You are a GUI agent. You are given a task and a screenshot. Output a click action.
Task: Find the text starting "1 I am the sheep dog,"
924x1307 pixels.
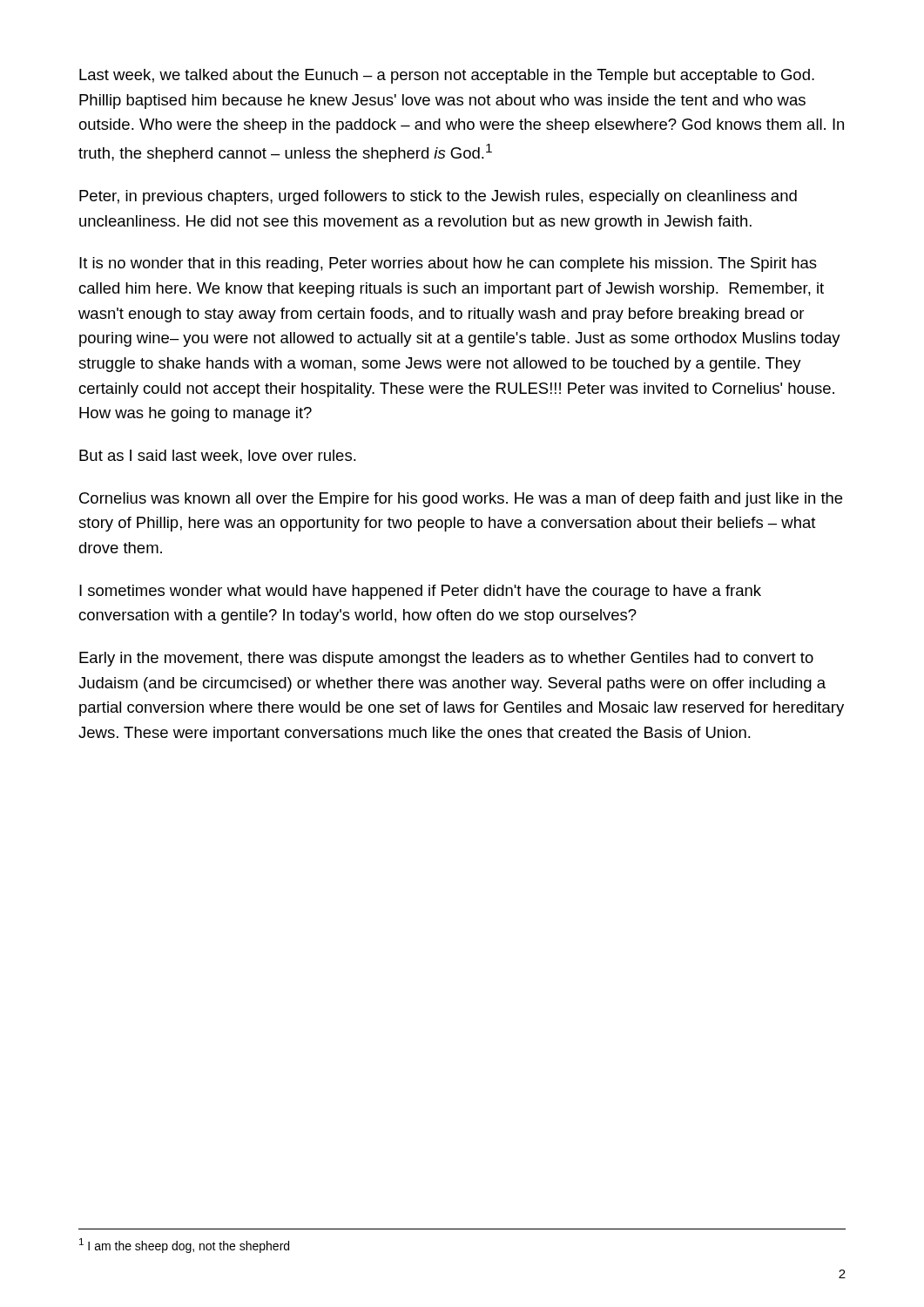pos(184,1244)
